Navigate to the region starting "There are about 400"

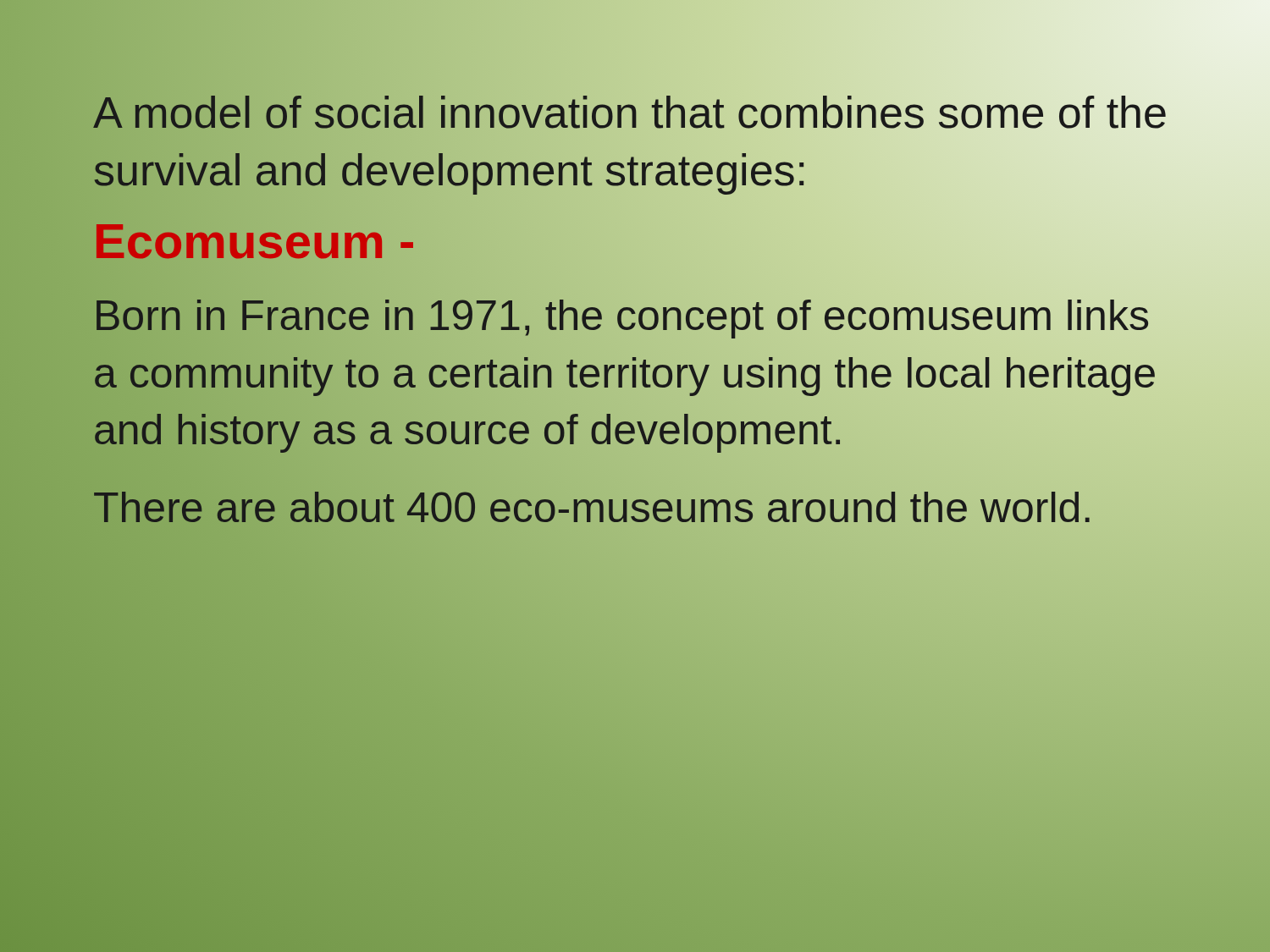(x=593, y=507)
